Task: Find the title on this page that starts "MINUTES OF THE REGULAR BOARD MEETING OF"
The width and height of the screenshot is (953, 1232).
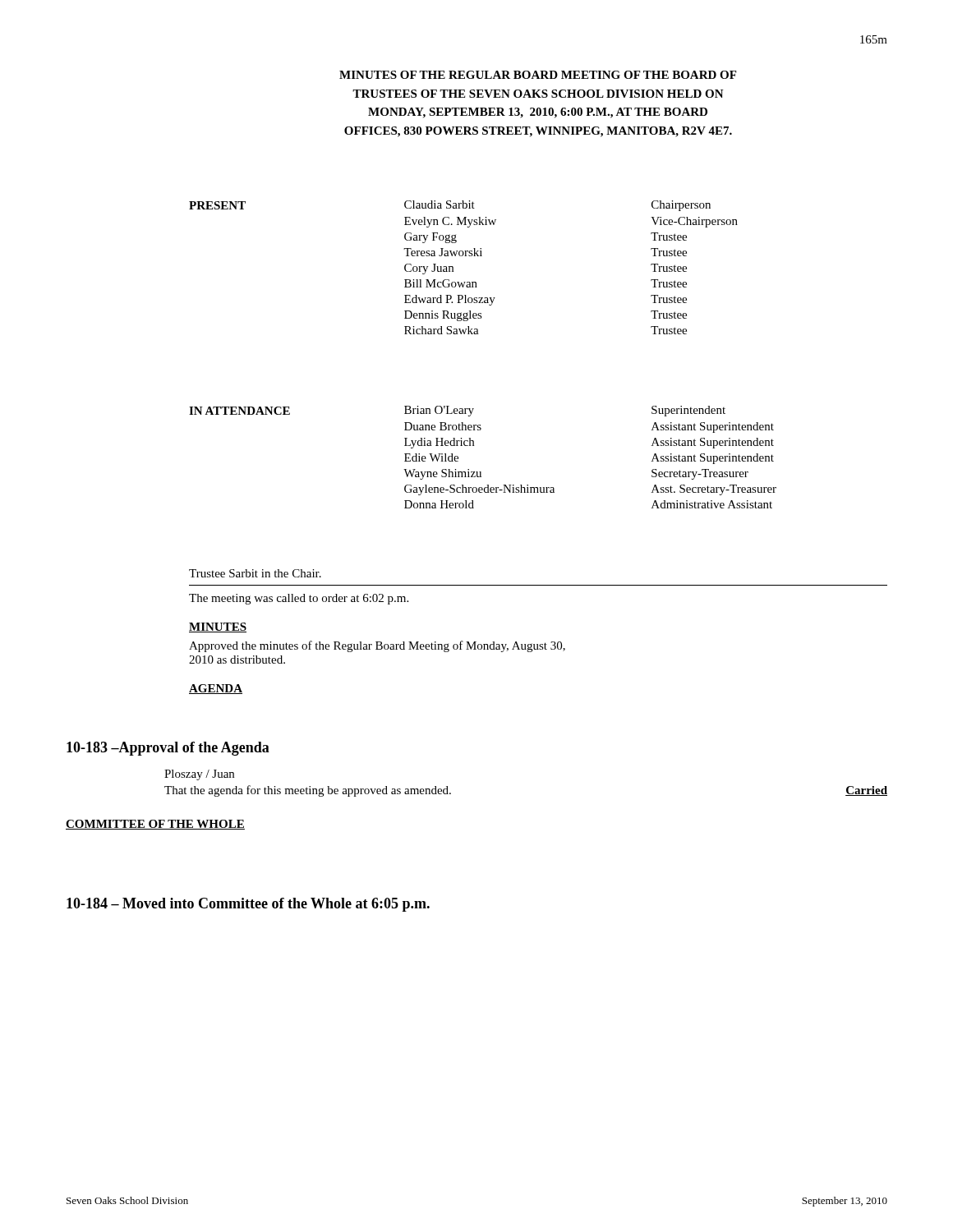Action: [538, 103]
